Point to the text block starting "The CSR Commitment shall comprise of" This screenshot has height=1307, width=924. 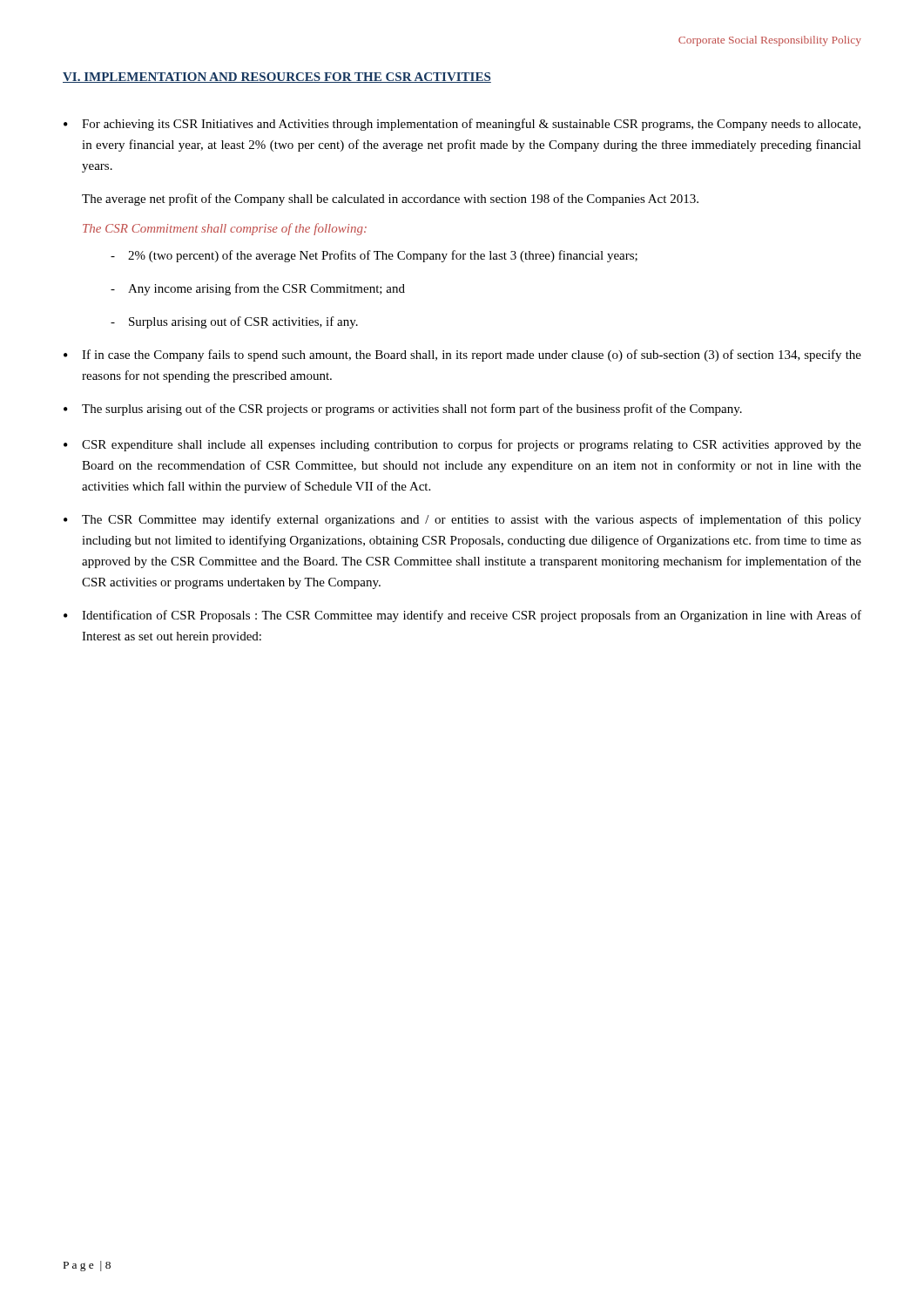(x=225, y=228)
